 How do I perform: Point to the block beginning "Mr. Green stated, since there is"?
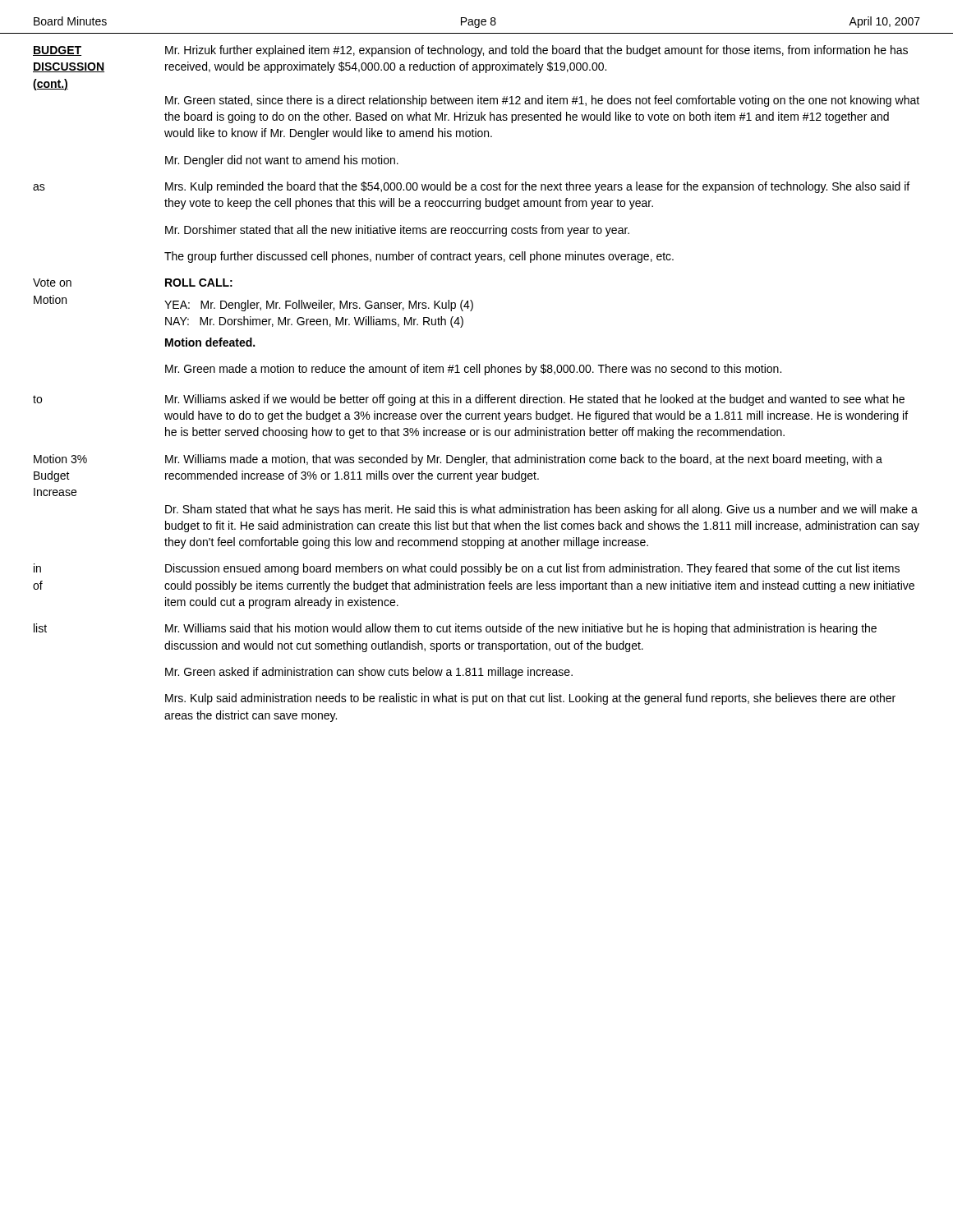click(x=542, y=117)
